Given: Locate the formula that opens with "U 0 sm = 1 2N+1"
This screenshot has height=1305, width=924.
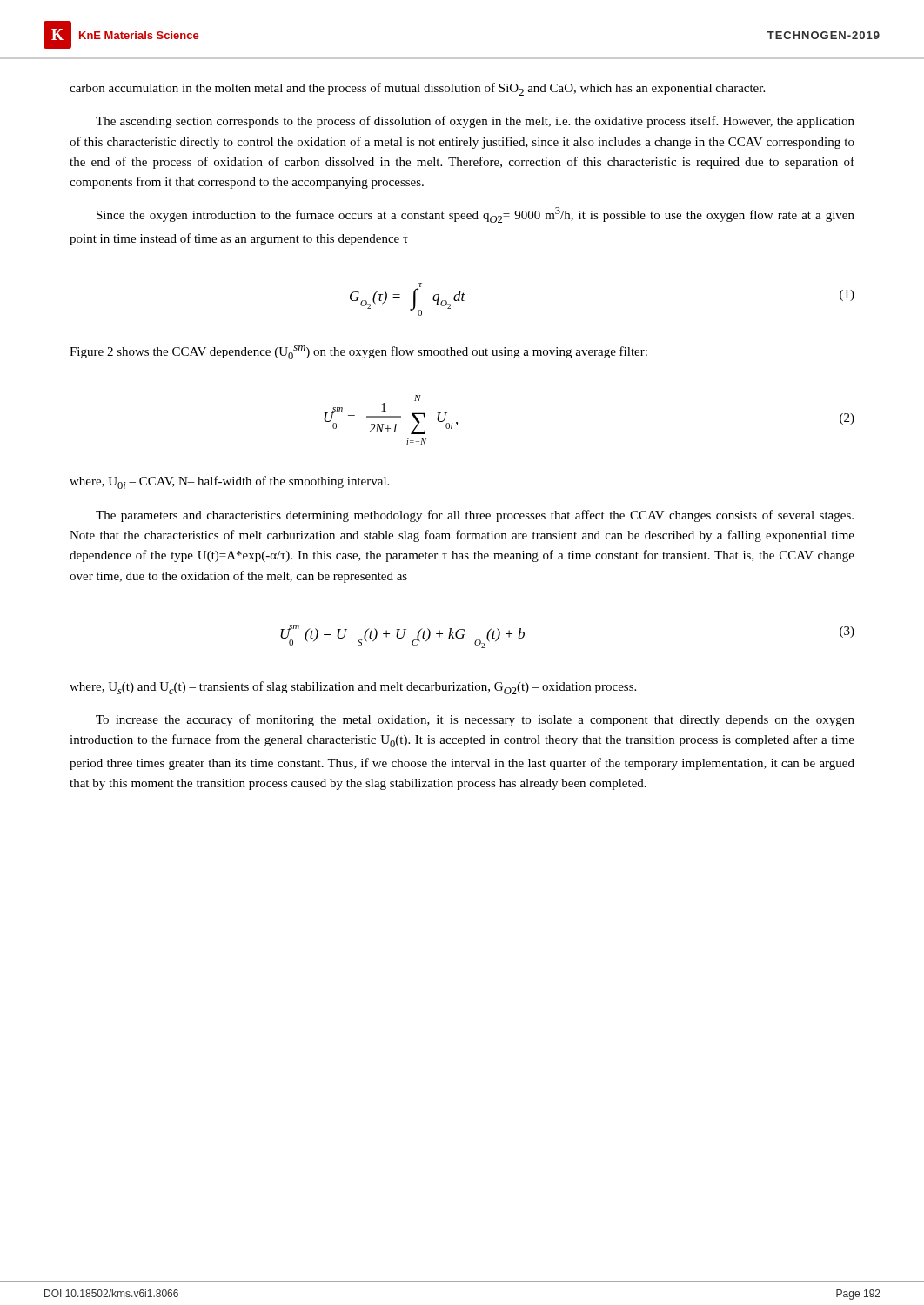Looking at the screenshot, I should [x=418, y=398].
